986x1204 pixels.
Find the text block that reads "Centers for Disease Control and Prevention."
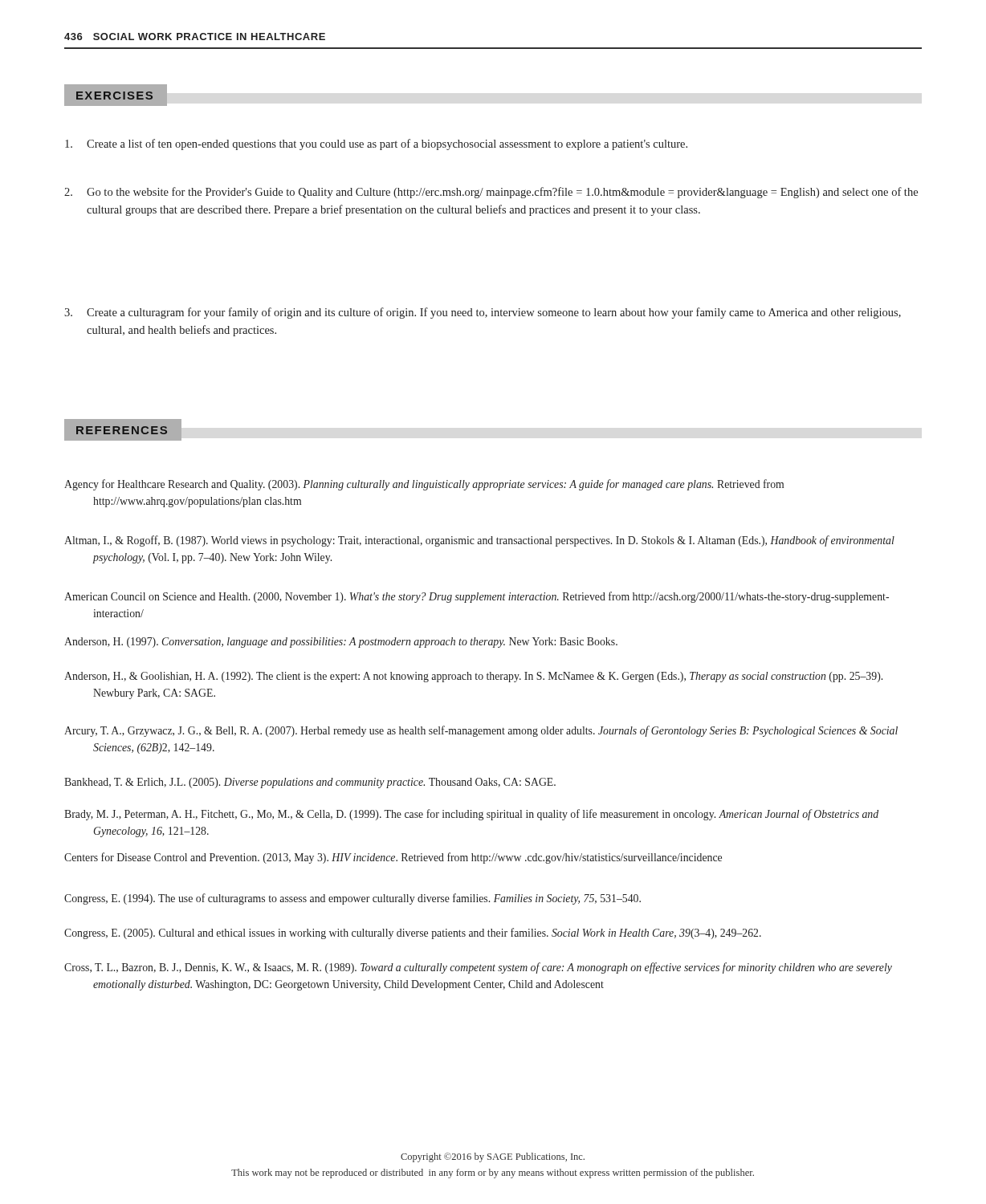(393, 858)
